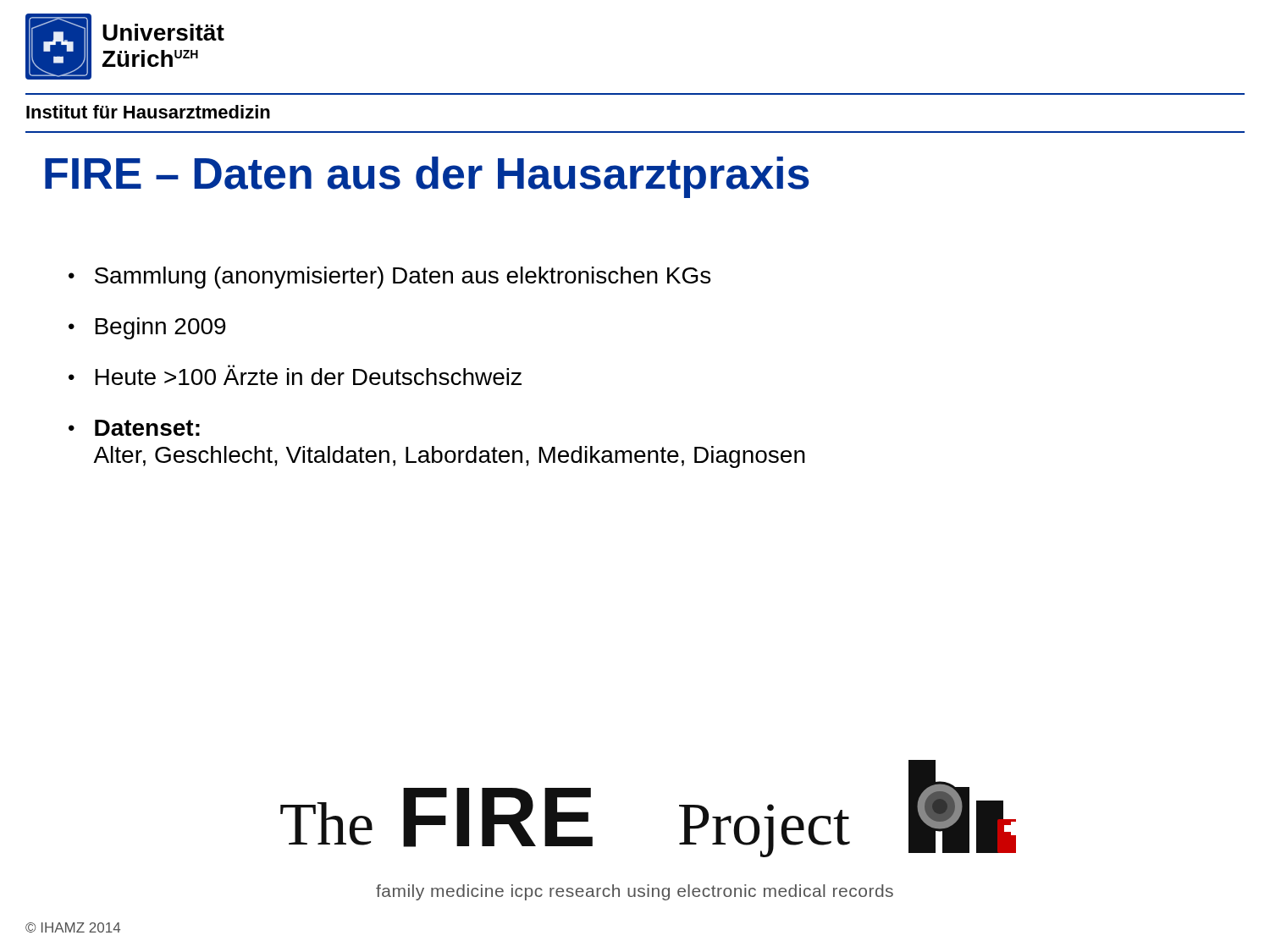Locate the passage starting "• Sammlung (anonymisierter) Daten"
Screen dimensions: 952x1270
click(x=390, y=276)
